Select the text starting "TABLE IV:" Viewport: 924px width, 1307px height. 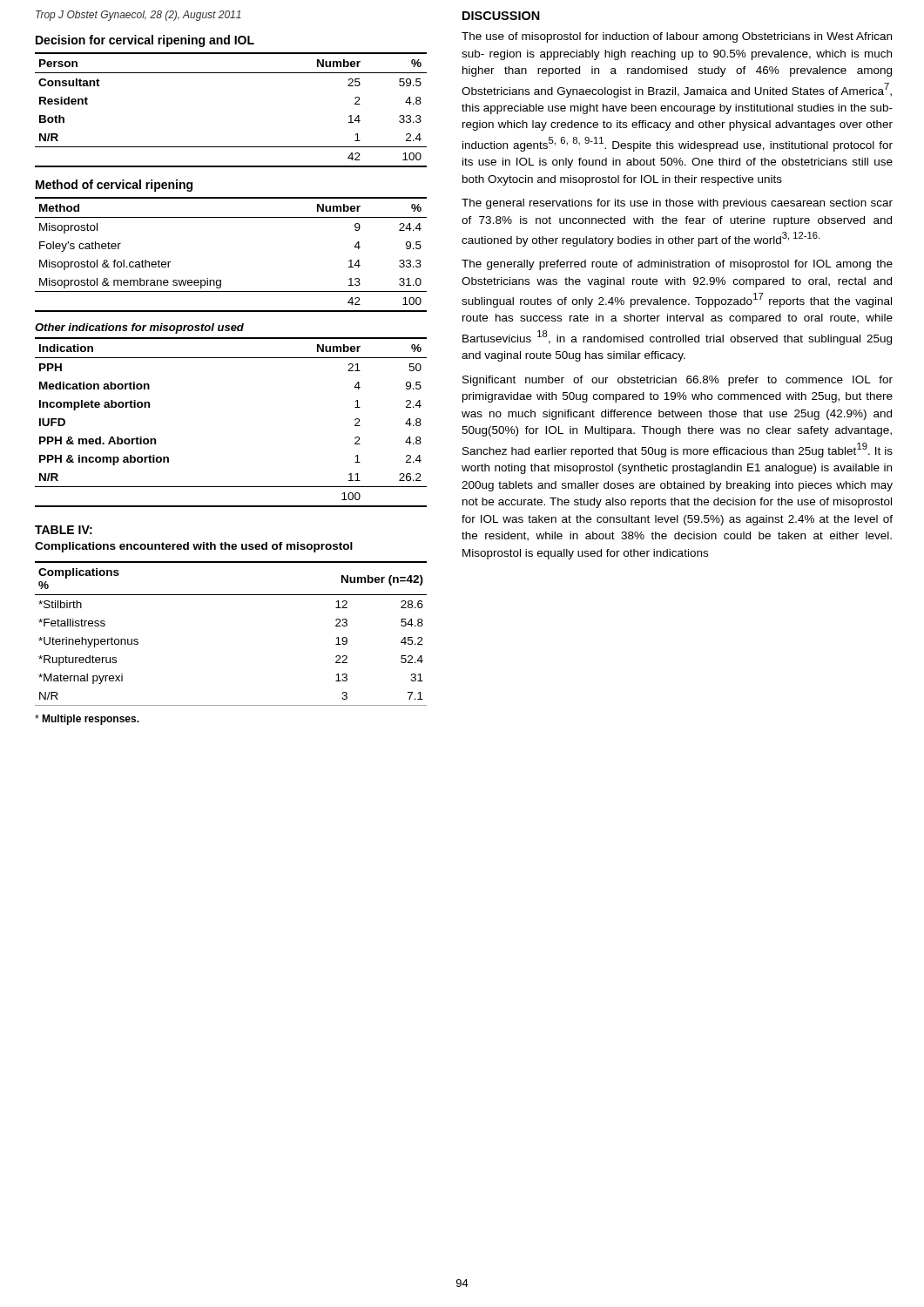pos(64,530)
